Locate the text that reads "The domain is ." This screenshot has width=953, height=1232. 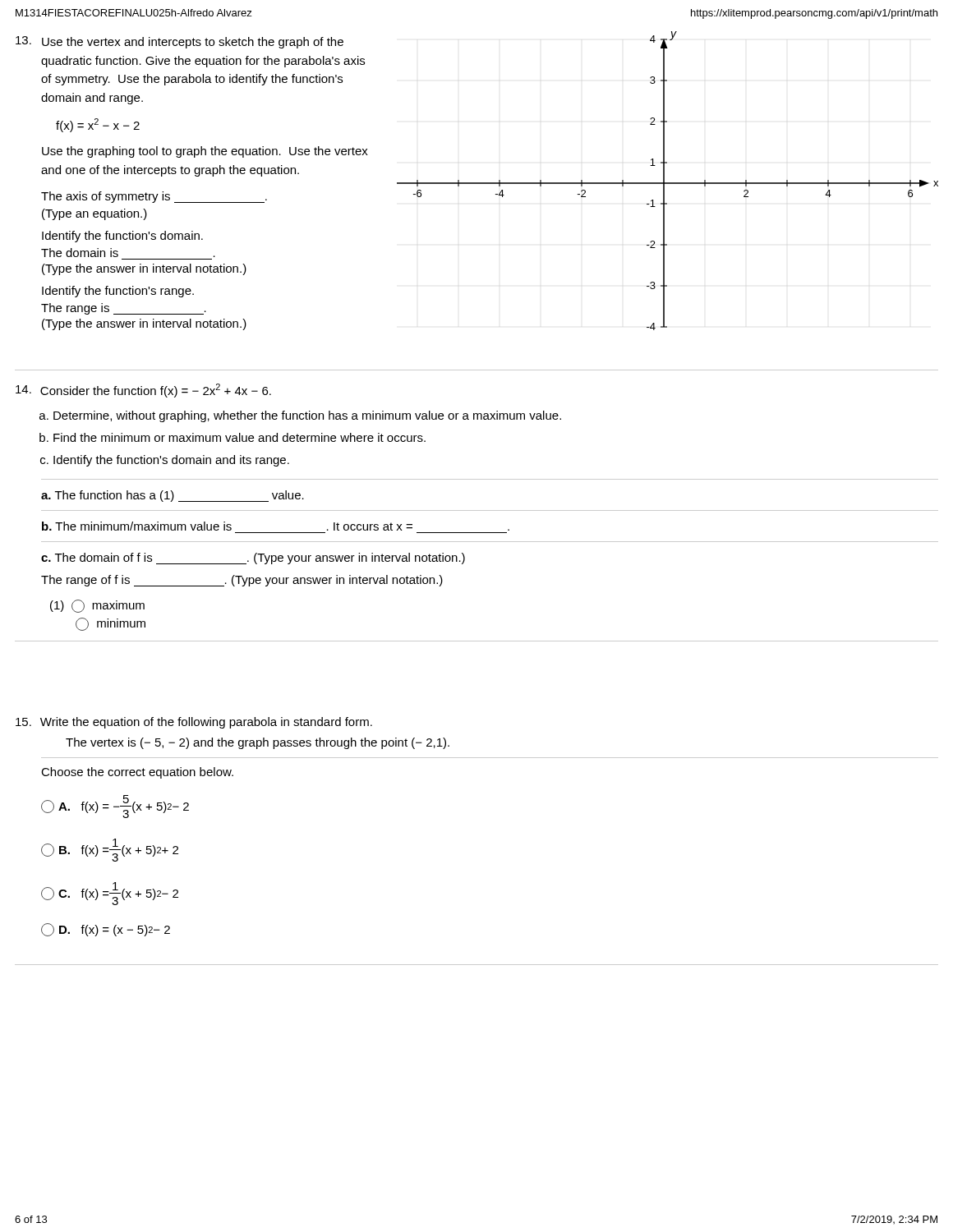128,252
